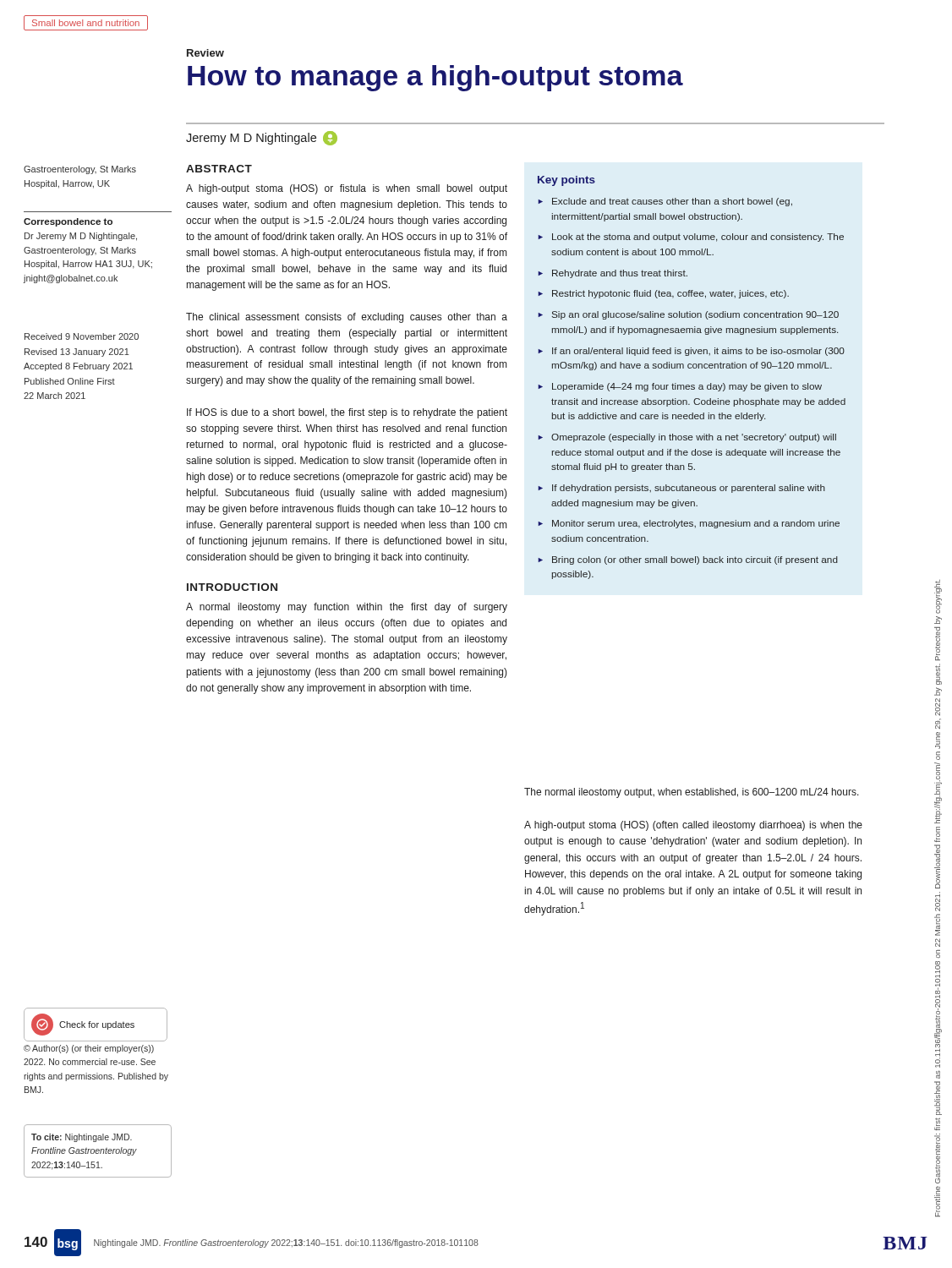
Task: Point to the element starting "To cite: Nightingale JMD."
Action: (x=84, y=1151)
